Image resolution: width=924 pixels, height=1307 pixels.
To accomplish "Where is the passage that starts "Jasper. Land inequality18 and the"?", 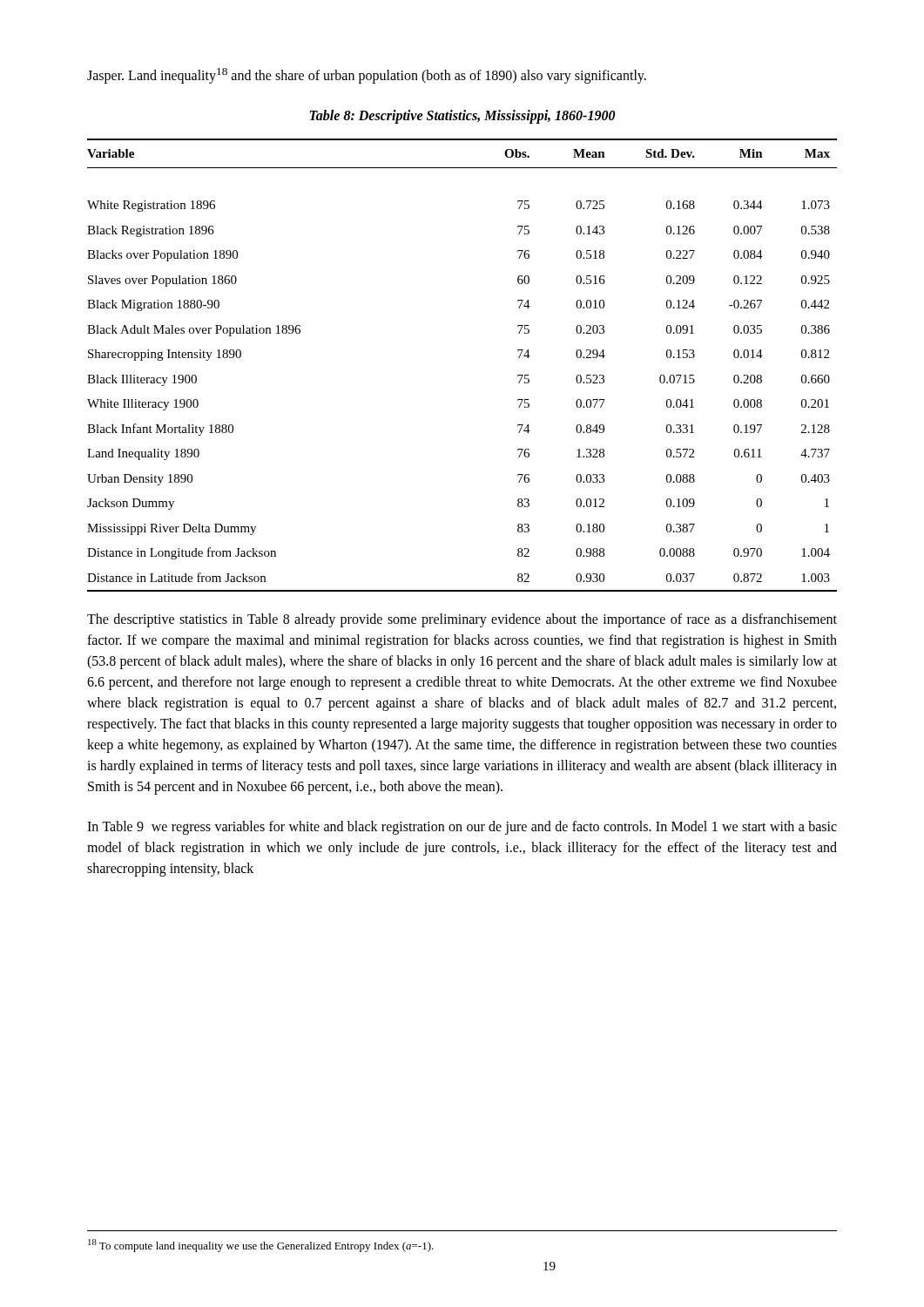I will pos(367,74).
